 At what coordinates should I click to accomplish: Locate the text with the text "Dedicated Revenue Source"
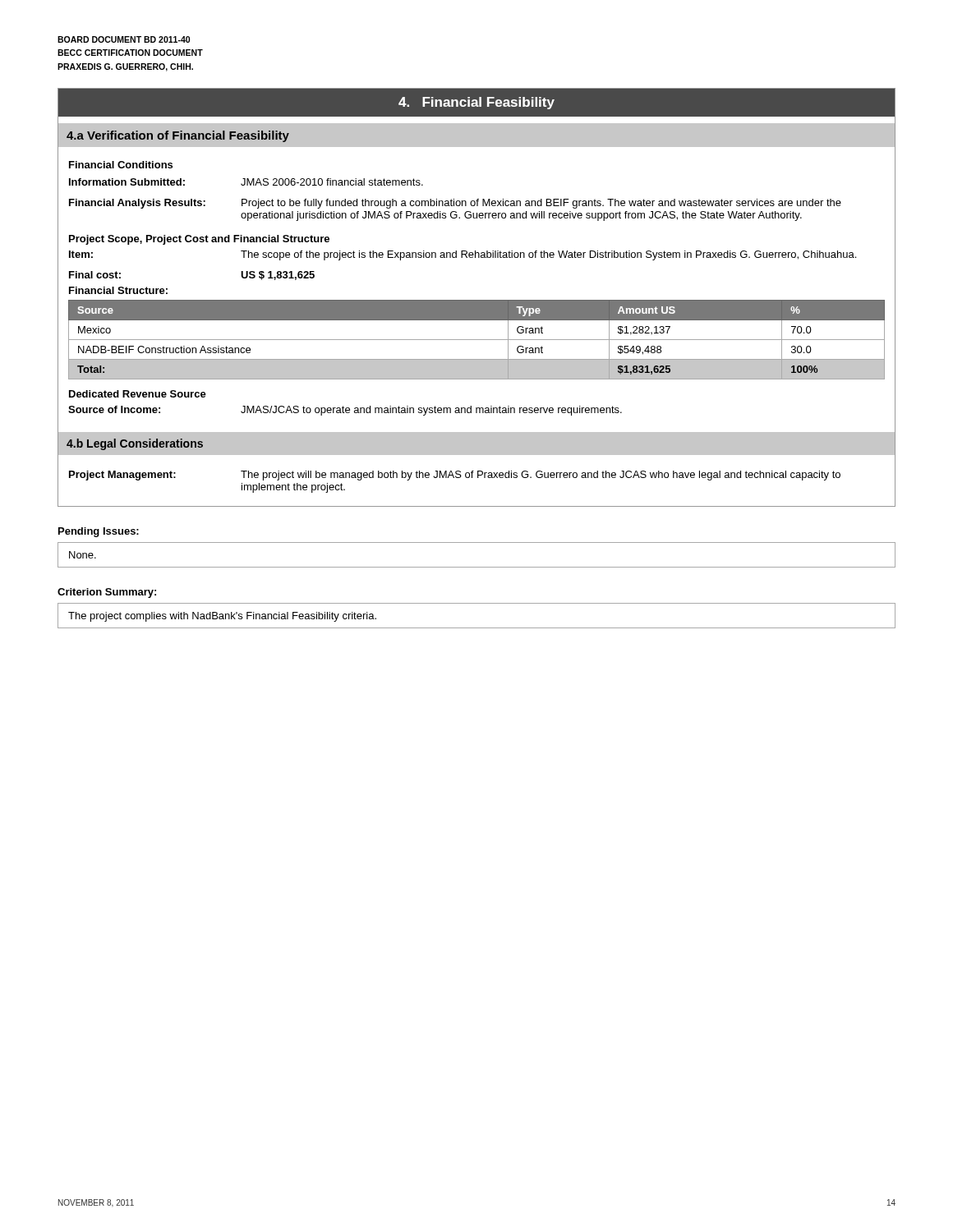click(x=137, y=394)
